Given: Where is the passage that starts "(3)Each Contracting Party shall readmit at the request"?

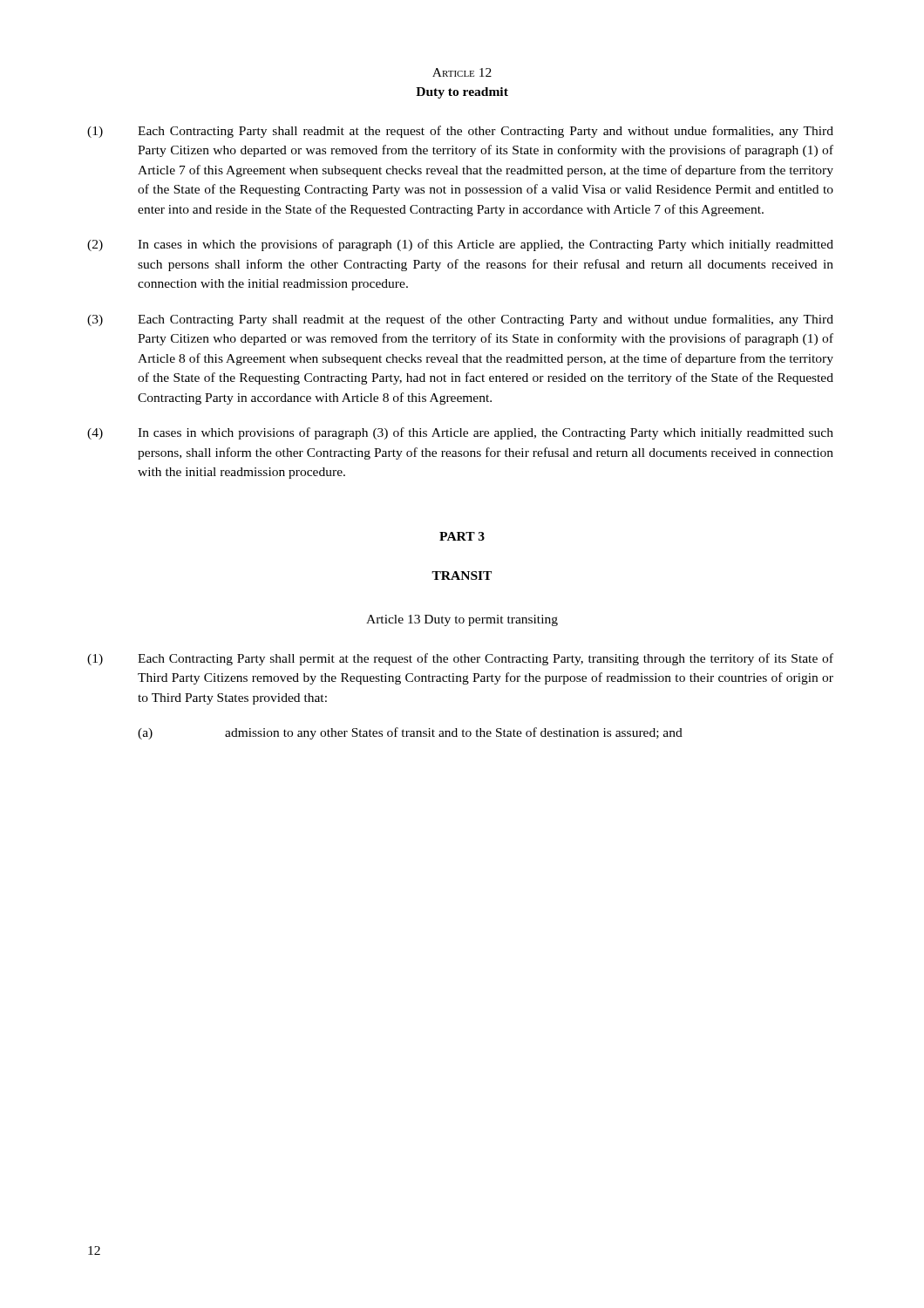Looking at the screenshot, I should point(460,358).
